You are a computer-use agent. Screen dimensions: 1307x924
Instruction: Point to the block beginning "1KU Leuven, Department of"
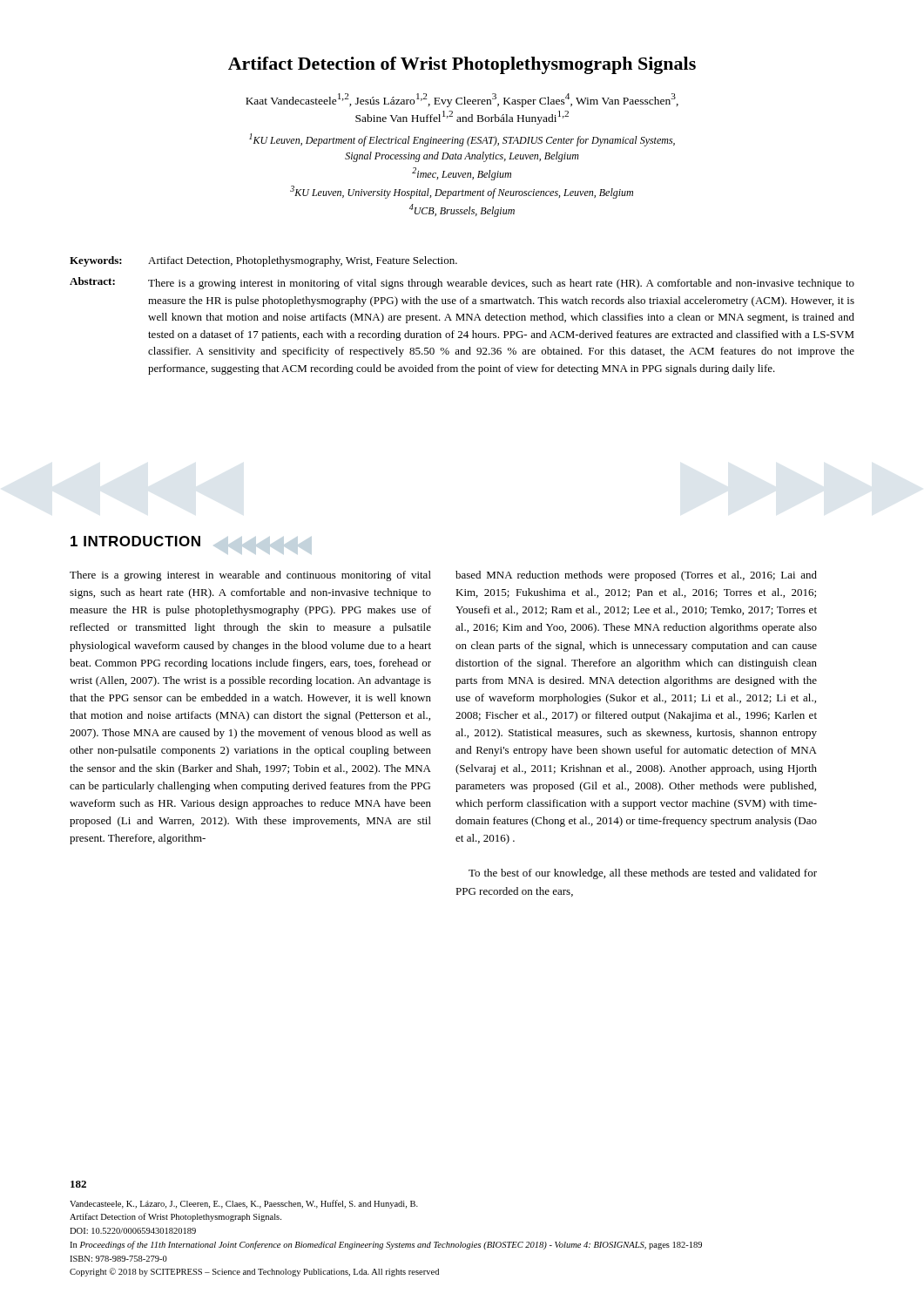point(462,174)
